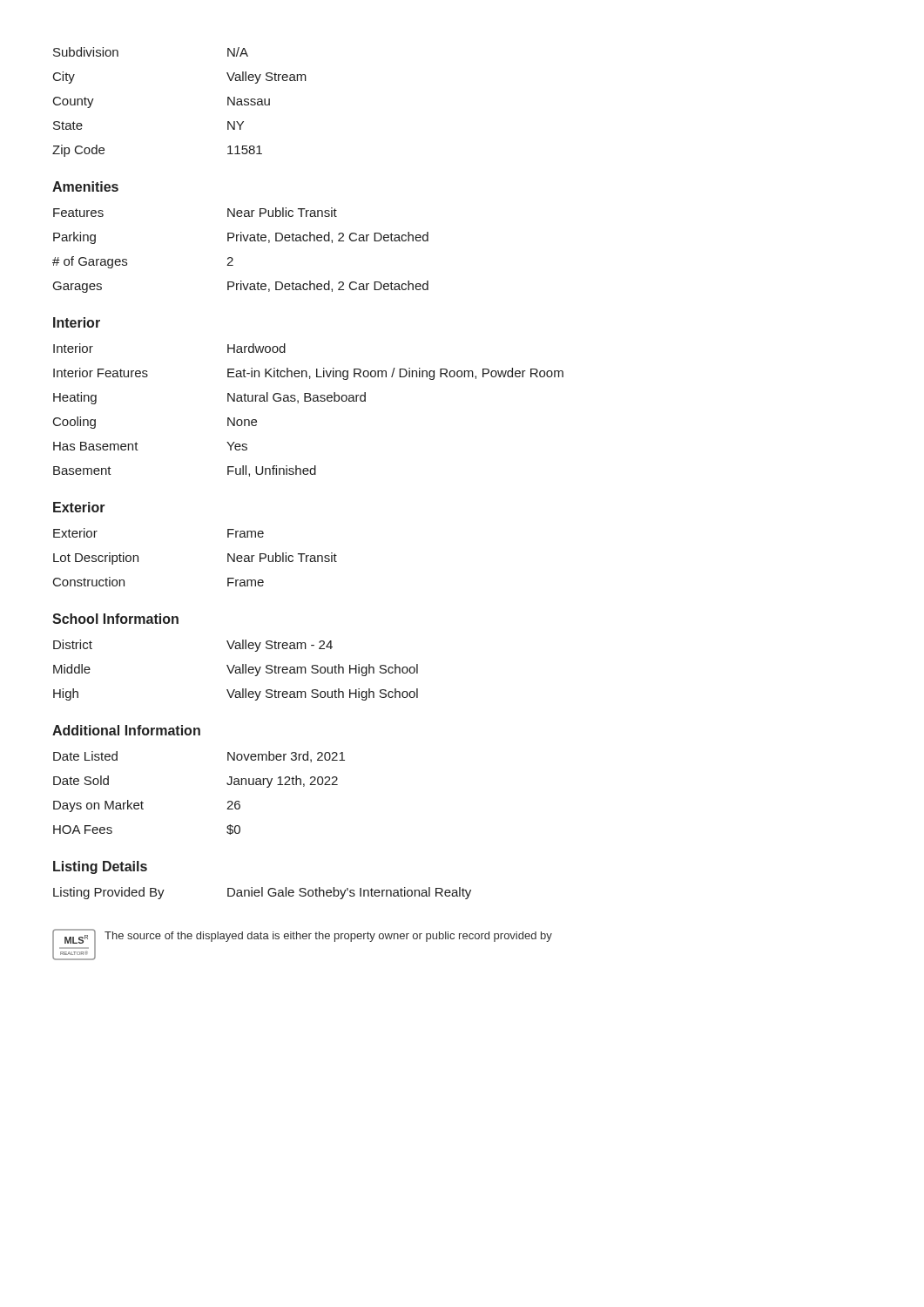Locate the element starting "Listing Details"
The width and height of the screenshot is (924, 1307).
click(x=100, y=867)
